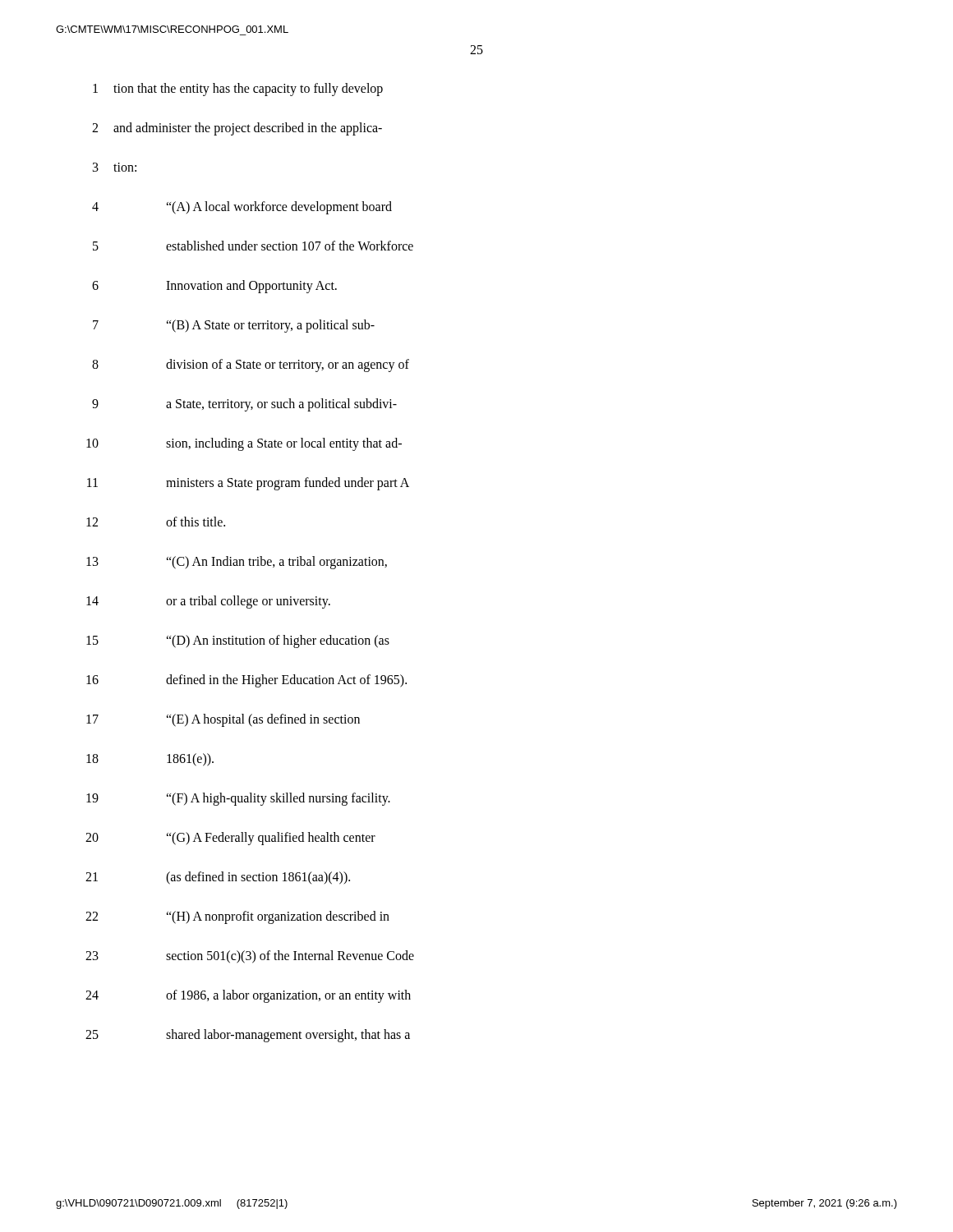Image resolution: width=953 pixels, height=1232 pixels.
Task: Select the passage starting "9 a State,"
Action: (244, 405)
